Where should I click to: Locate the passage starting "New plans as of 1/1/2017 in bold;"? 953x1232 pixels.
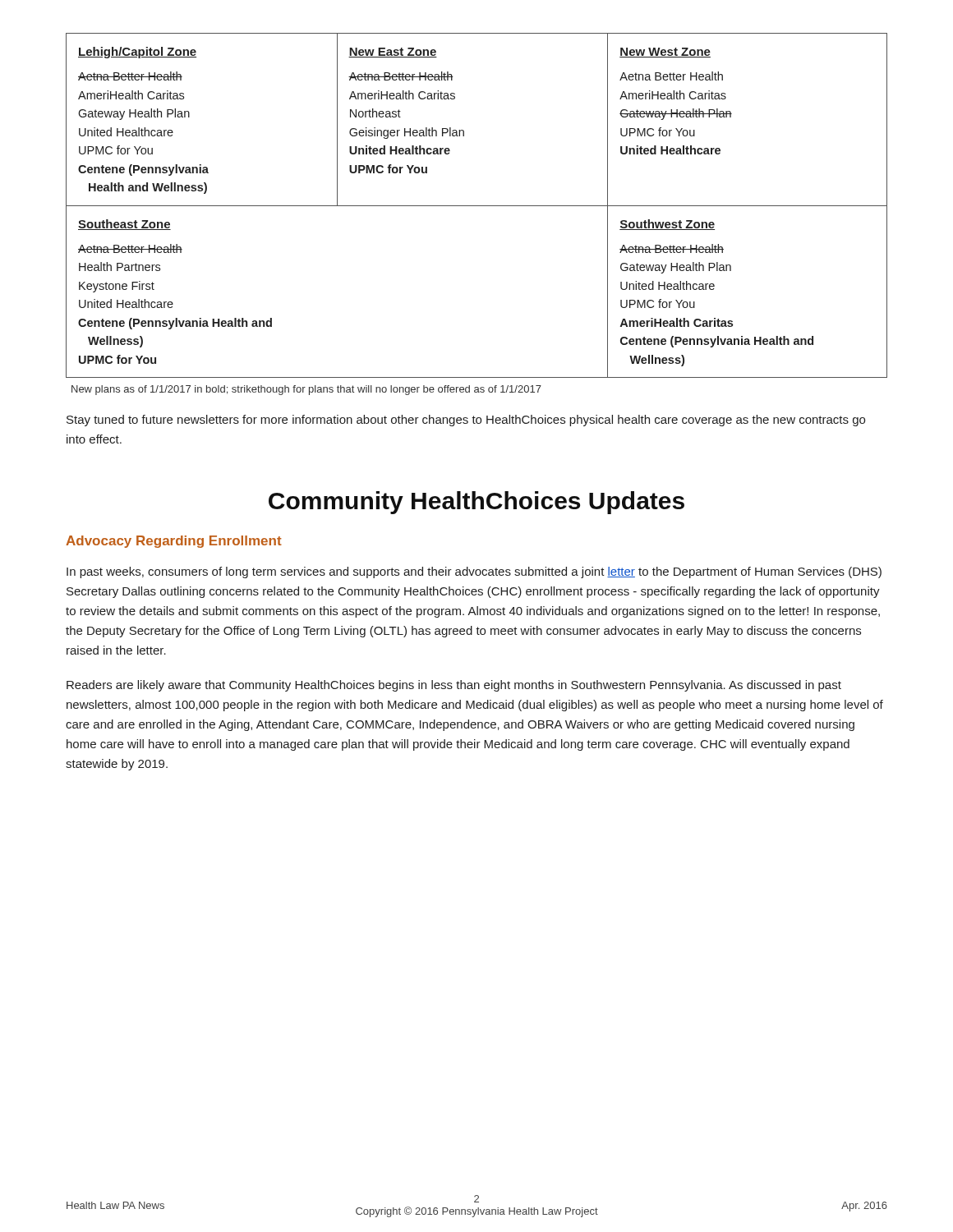(x=476, y=389)
